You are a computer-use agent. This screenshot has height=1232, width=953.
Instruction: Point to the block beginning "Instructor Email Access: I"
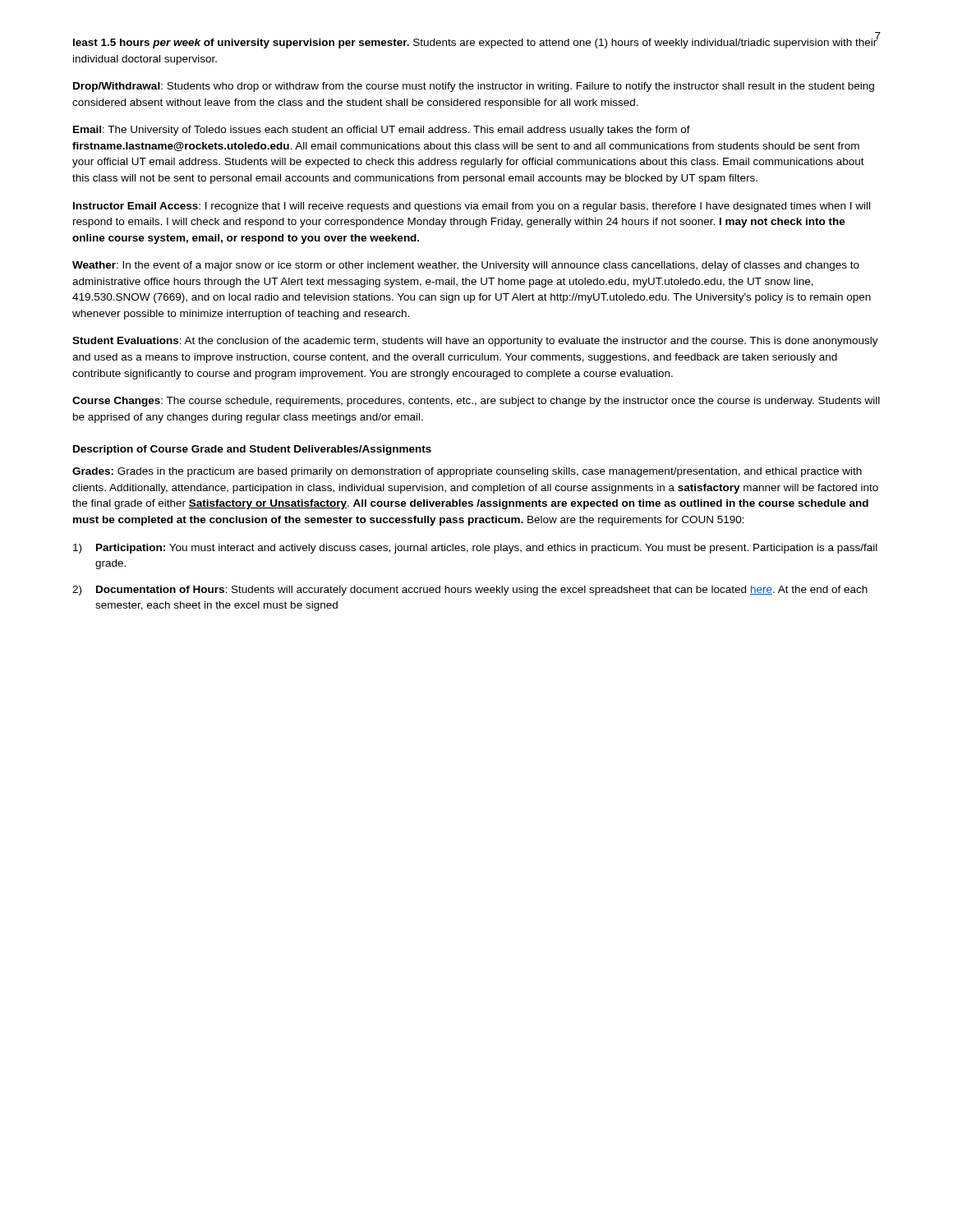[x=472, y=221]
